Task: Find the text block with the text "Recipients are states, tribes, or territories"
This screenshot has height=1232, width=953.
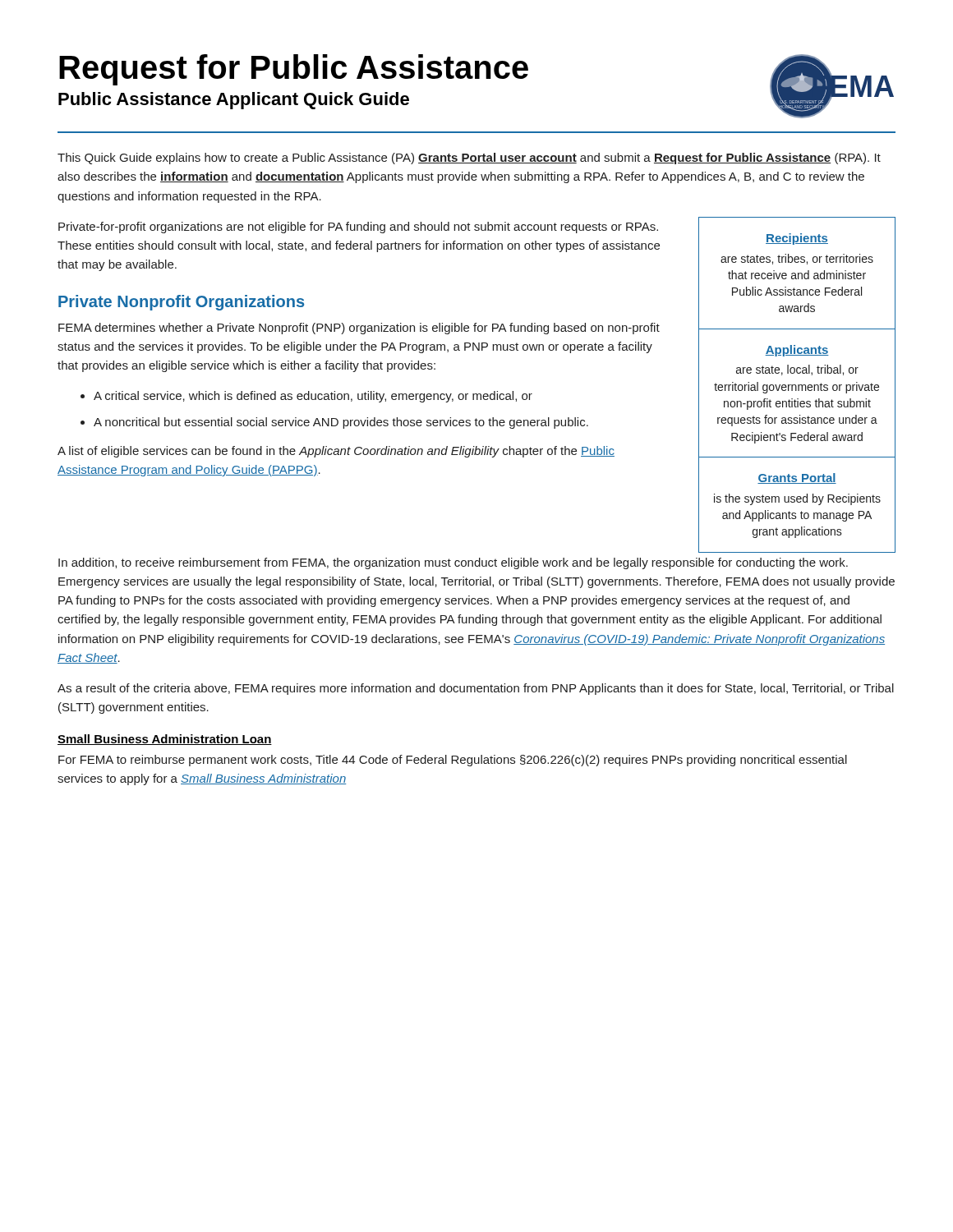Action: pos(797,272)
